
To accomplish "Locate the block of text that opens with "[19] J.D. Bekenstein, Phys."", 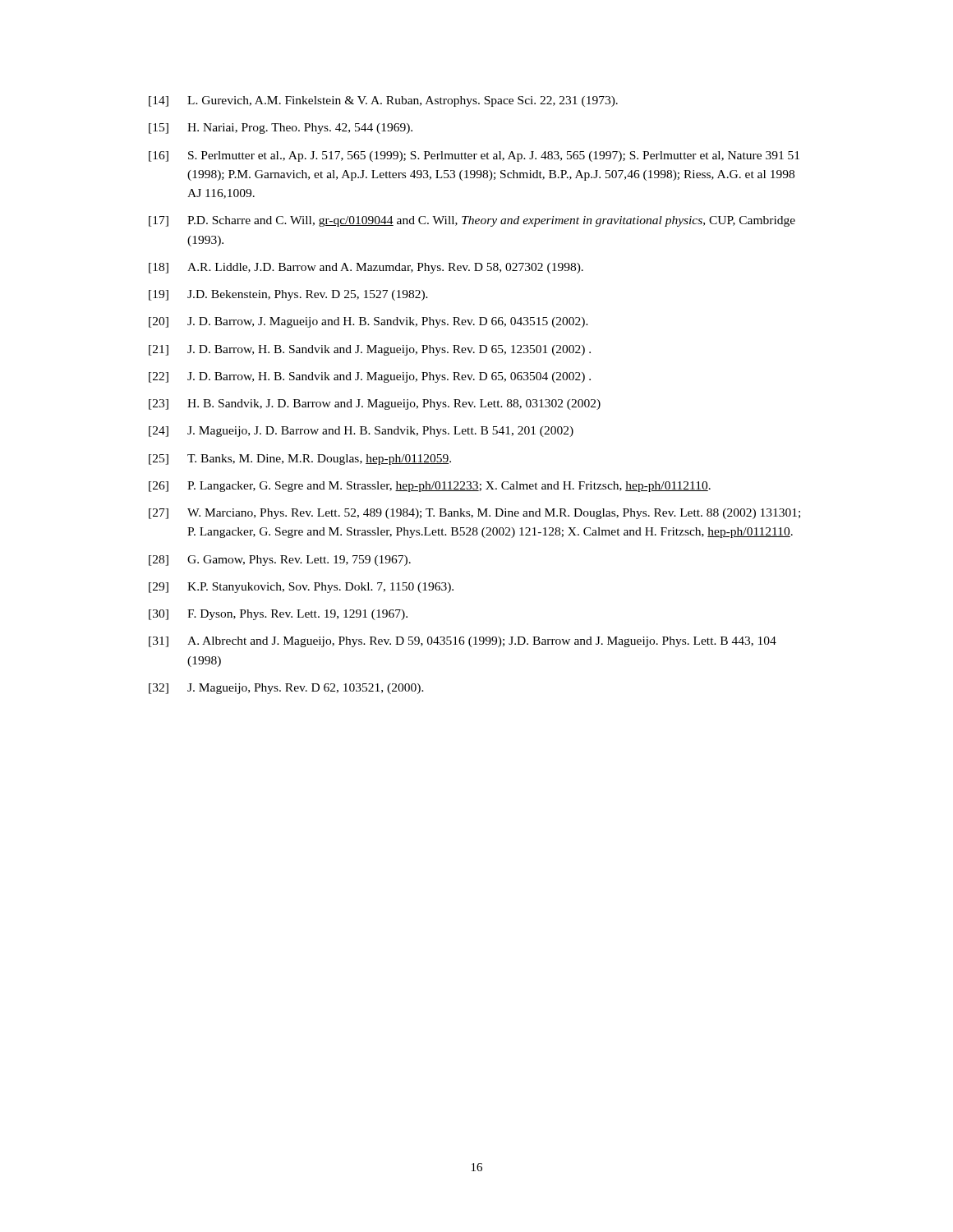I will tap(288, 295).
